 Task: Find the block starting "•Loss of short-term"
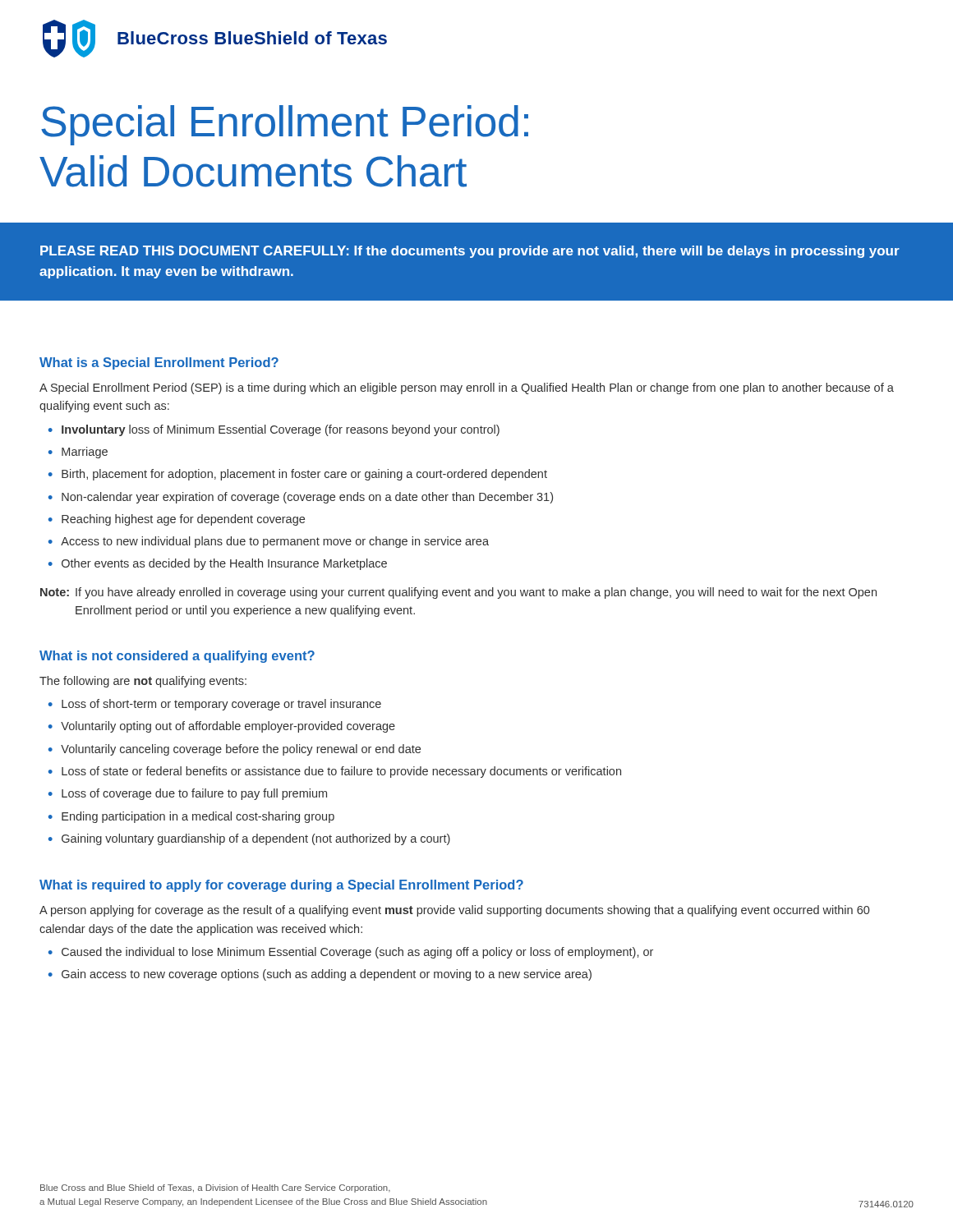click(215, 705)
